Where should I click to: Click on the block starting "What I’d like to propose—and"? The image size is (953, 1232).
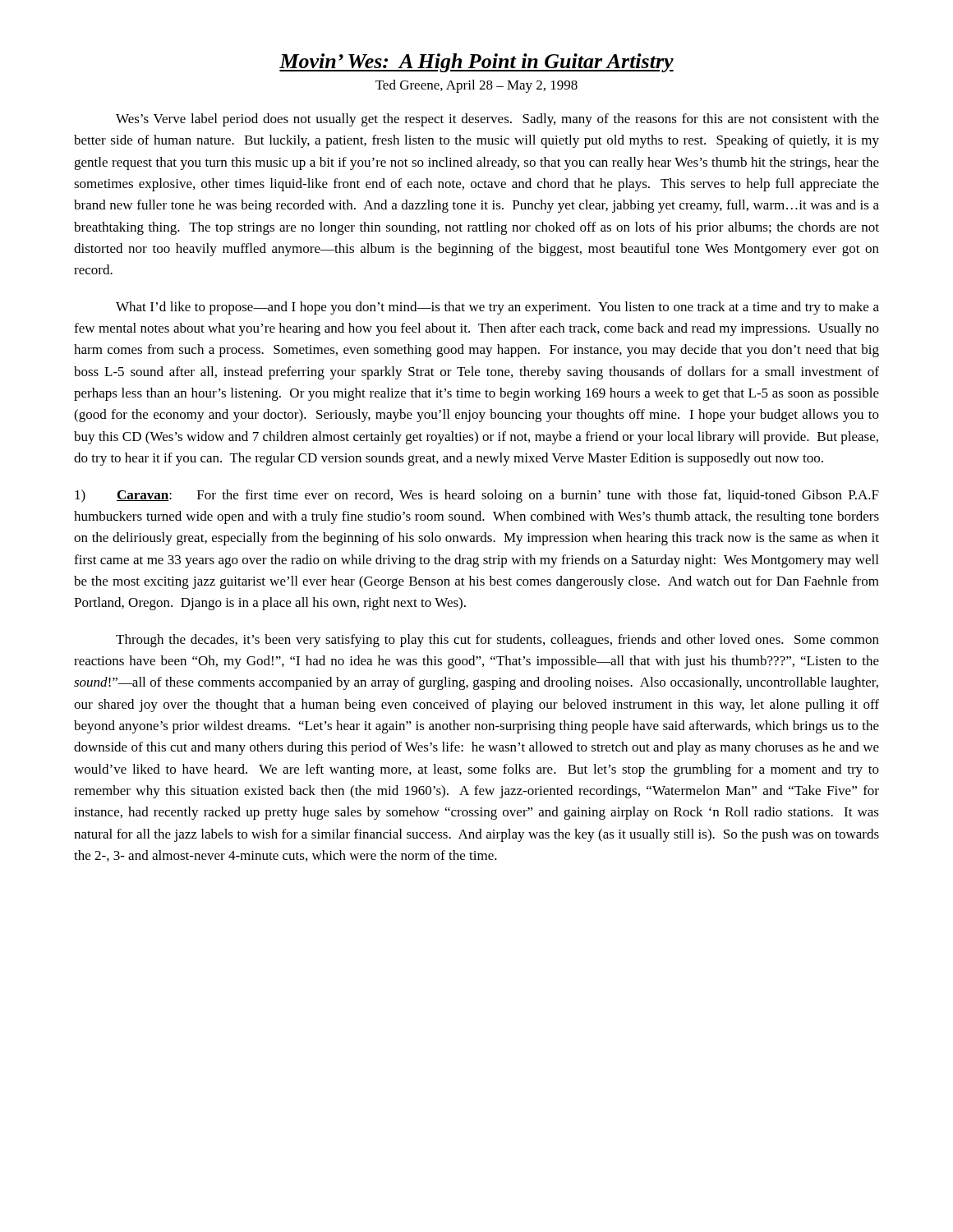click(x=476, y=383)
